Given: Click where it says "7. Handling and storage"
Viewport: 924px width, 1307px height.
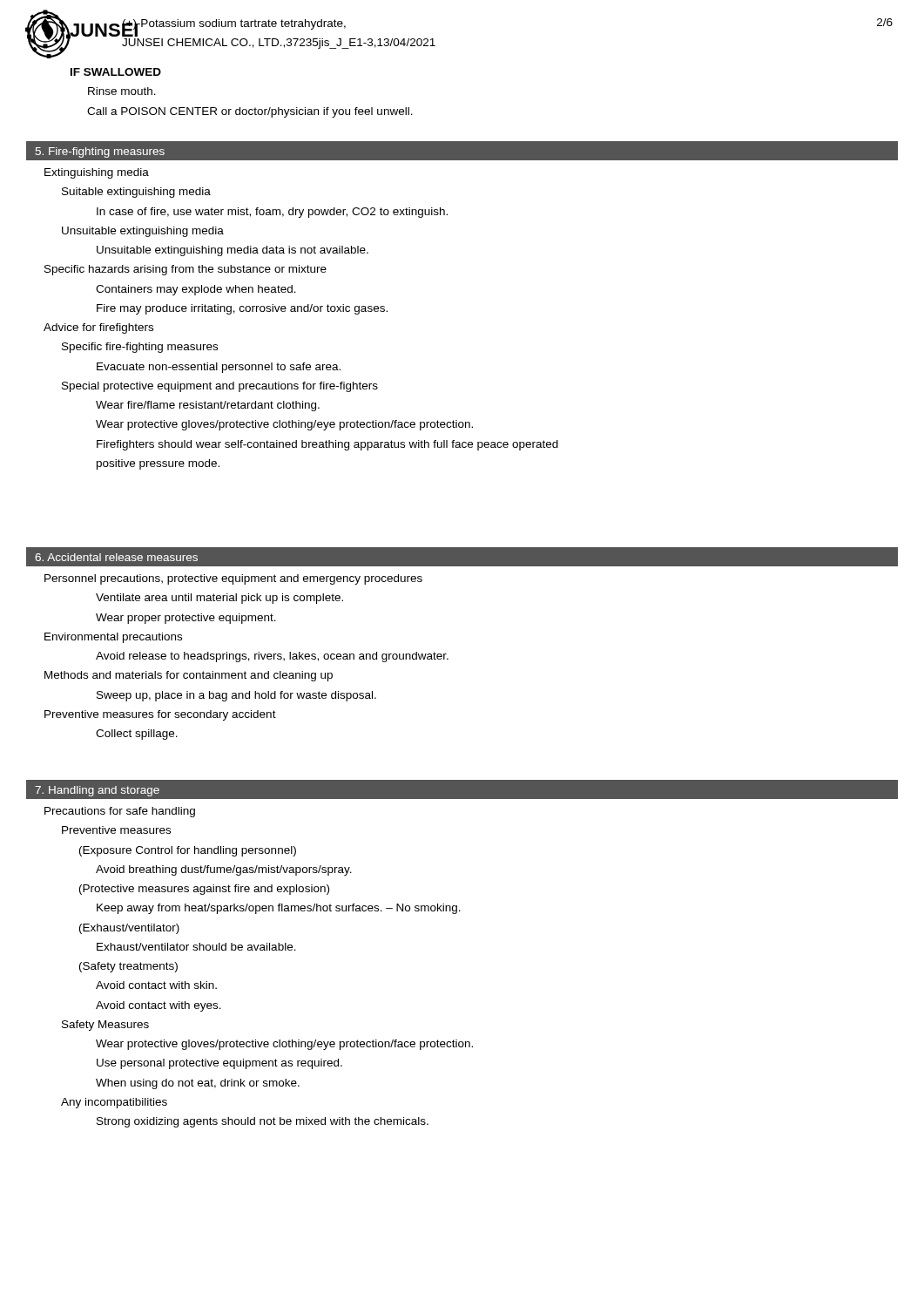Looking at the screenshot, I should click(x=97, y=789).
